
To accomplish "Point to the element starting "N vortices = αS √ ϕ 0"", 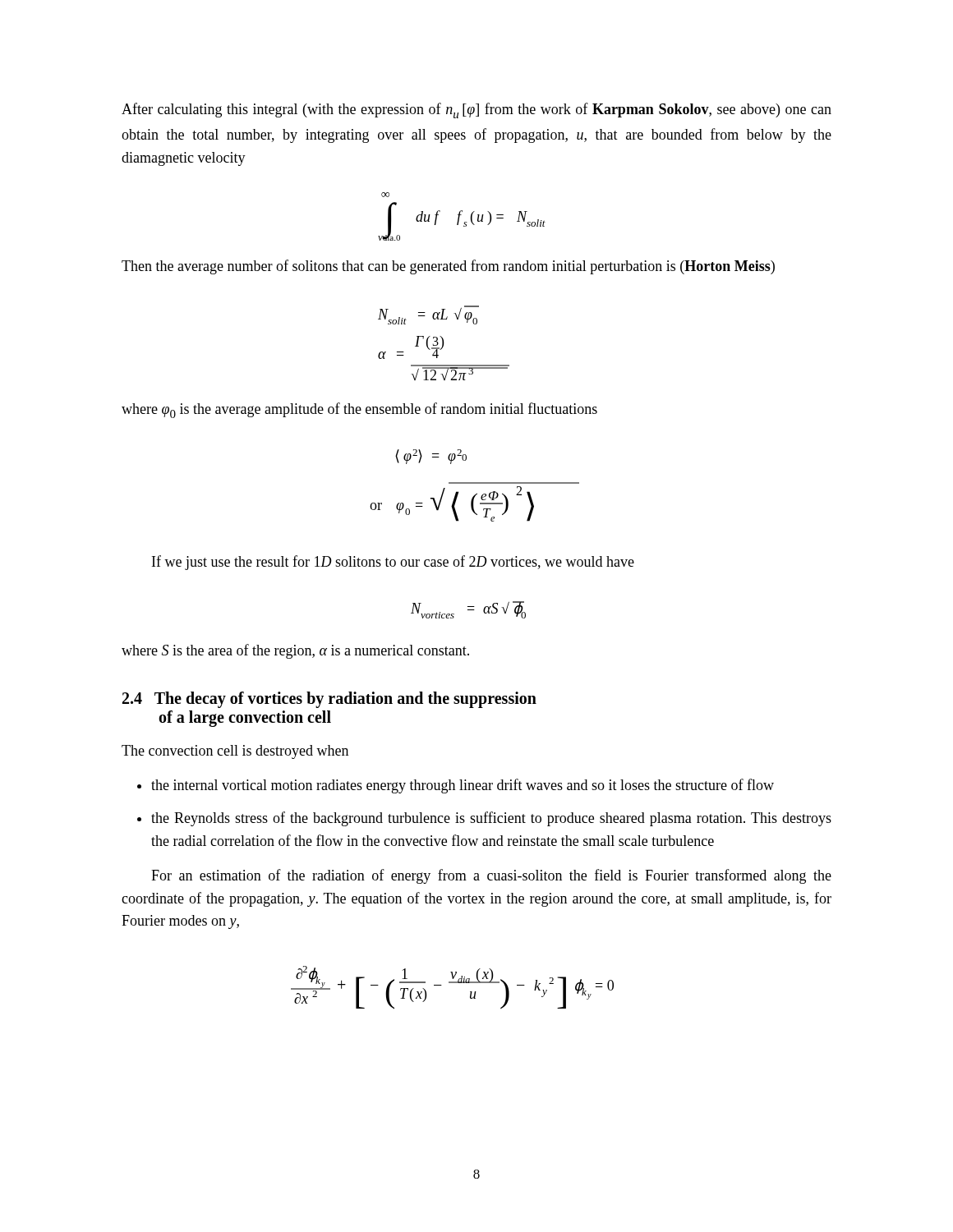I will (476, 607).
